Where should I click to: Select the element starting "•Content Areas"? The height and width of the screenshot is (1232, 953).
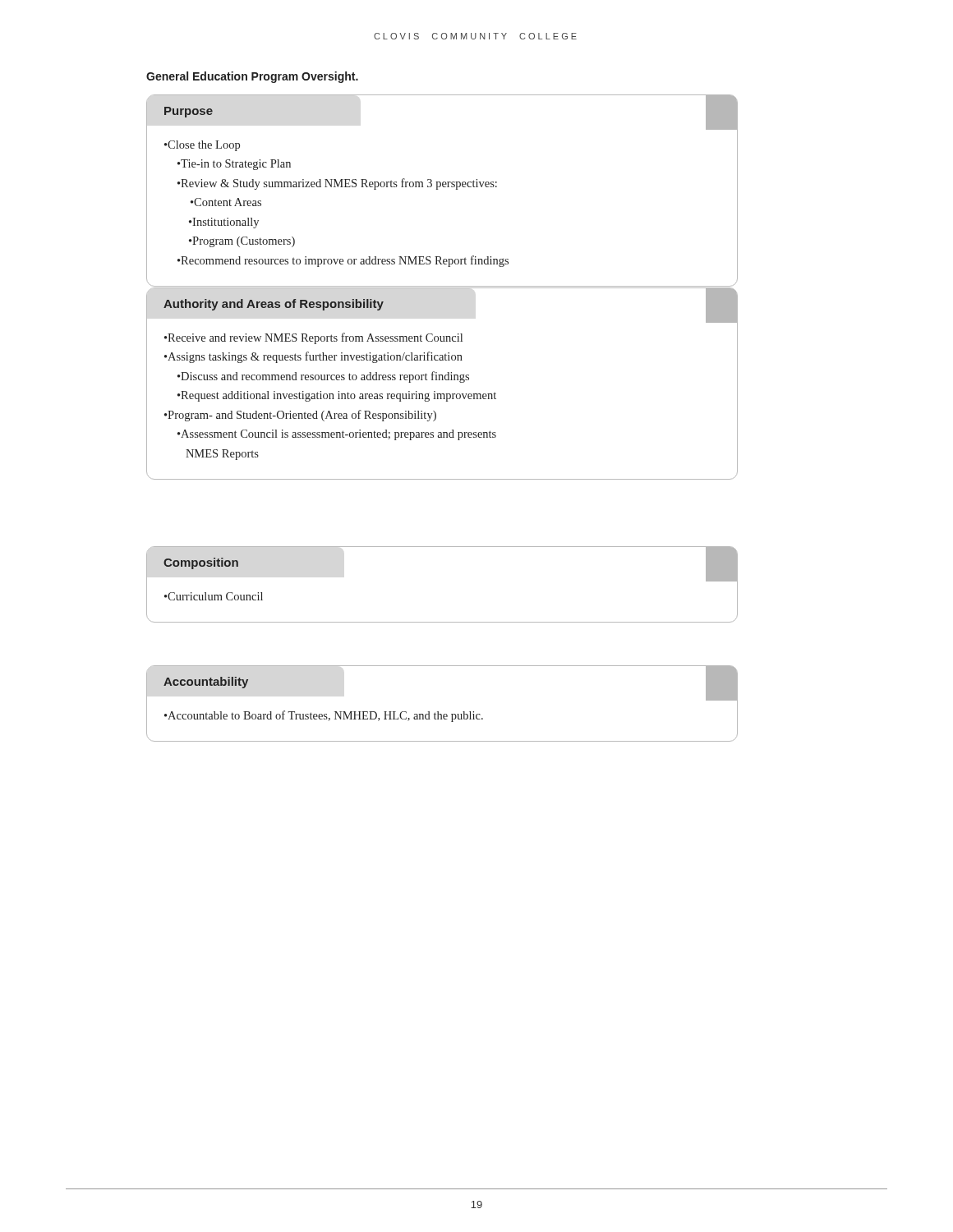coord(226,202)
